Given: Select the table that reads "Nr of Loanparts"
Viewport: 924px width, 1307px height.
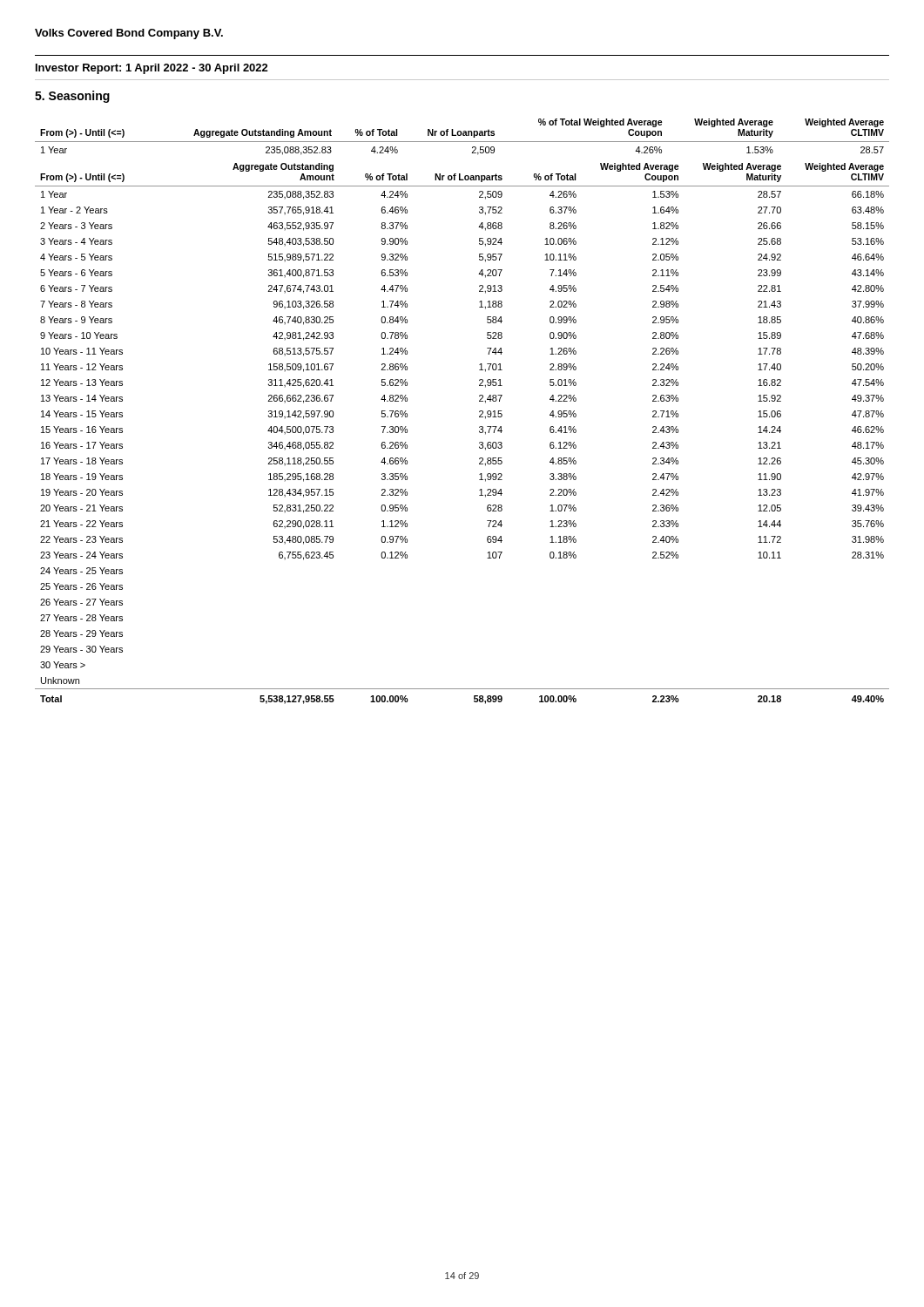Looking at the screenshot, I should pyautogui.click(x=462, y=410).
